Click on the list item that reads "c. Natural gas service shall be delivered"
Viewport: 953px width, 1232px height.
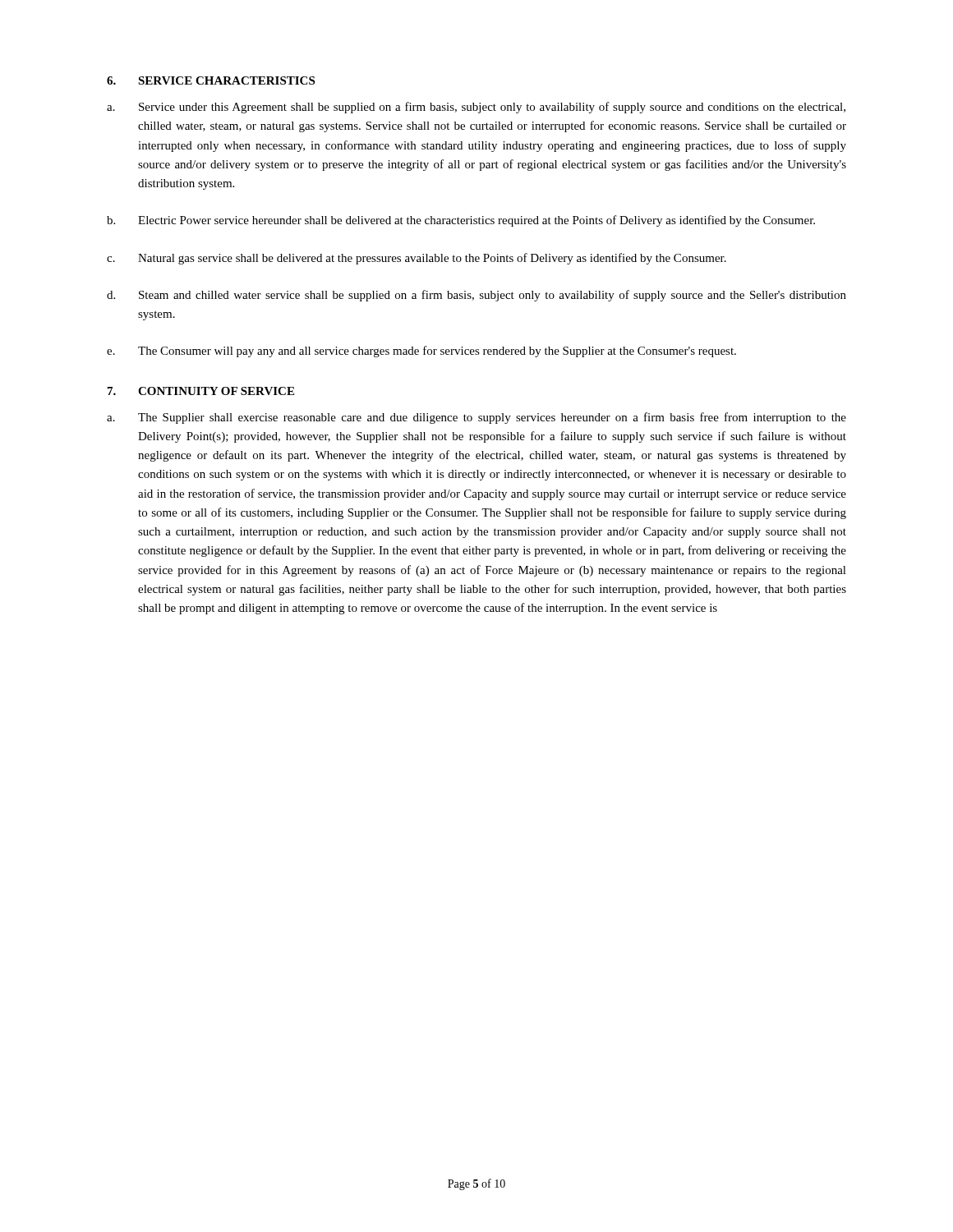coord(476,258)
